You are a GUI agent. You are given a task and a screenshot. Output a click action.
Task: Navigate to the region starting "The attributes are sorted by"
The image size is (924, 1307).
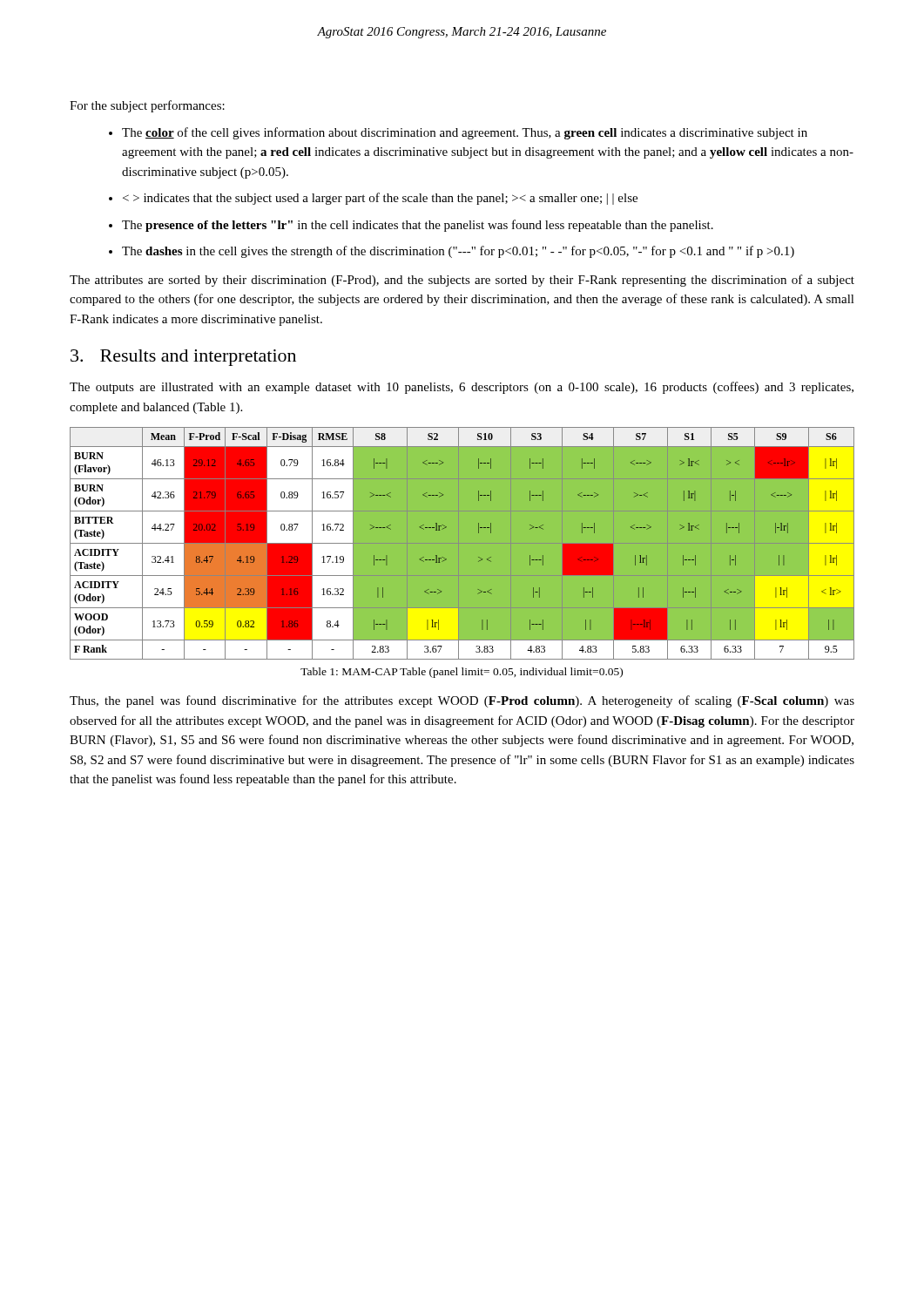coord(462,299)
